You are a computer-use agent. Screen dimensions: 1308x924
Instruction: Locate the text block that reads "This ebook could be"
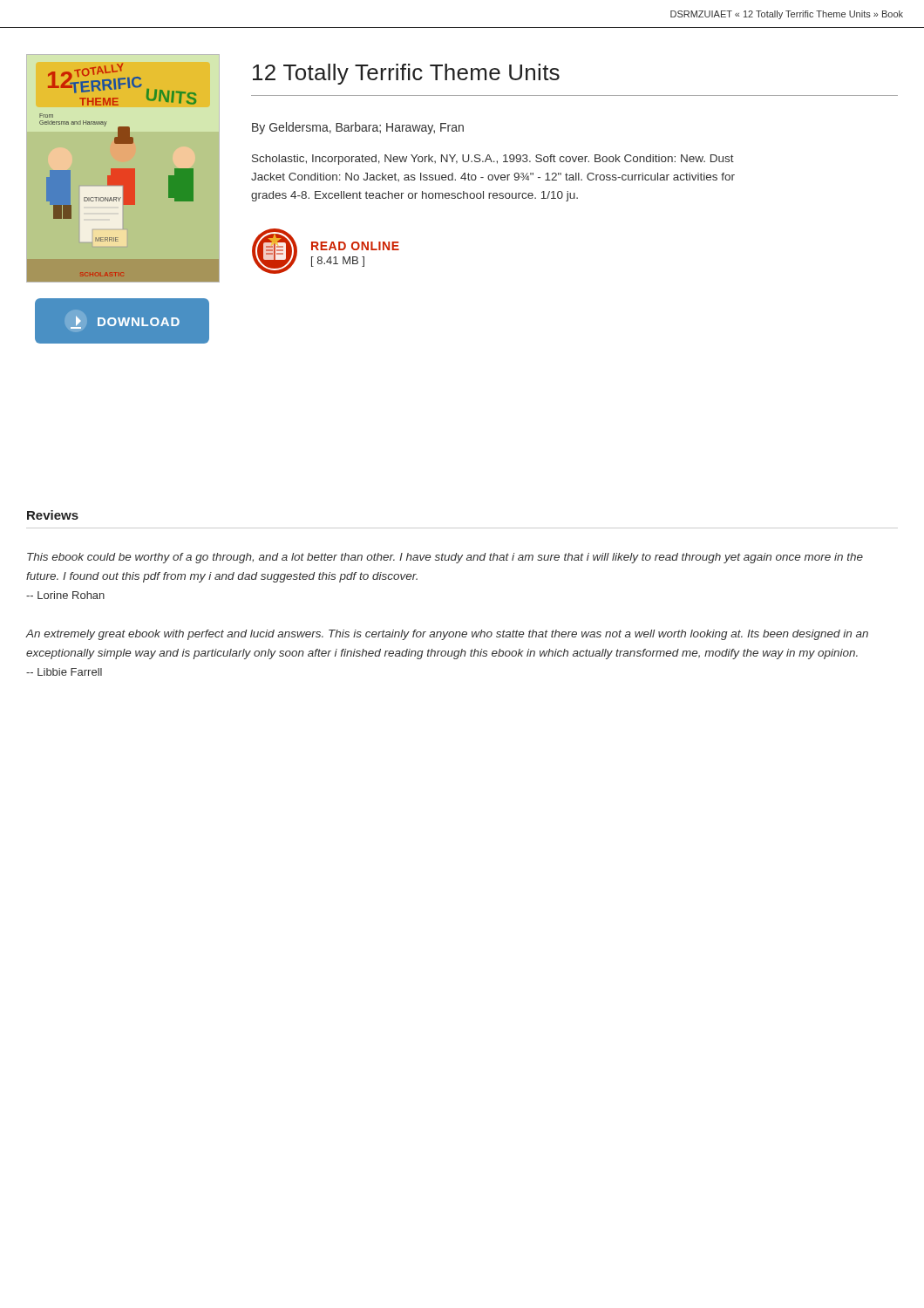tap(445, 566)
